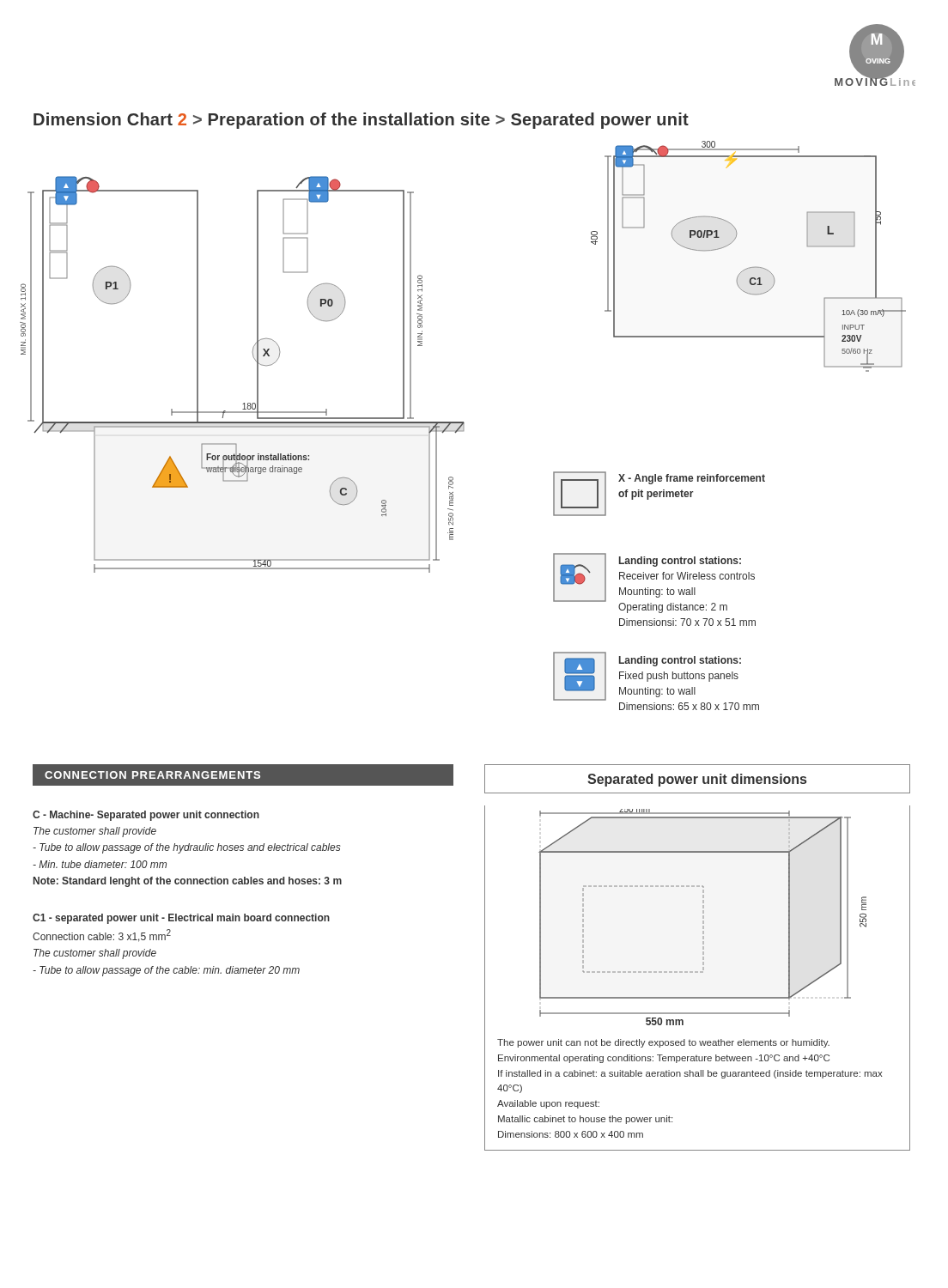
Task: Find the text block that reads "Landing control stations: Receiver for Wireless controls Mounting:"
Action: tap(687, 592)
